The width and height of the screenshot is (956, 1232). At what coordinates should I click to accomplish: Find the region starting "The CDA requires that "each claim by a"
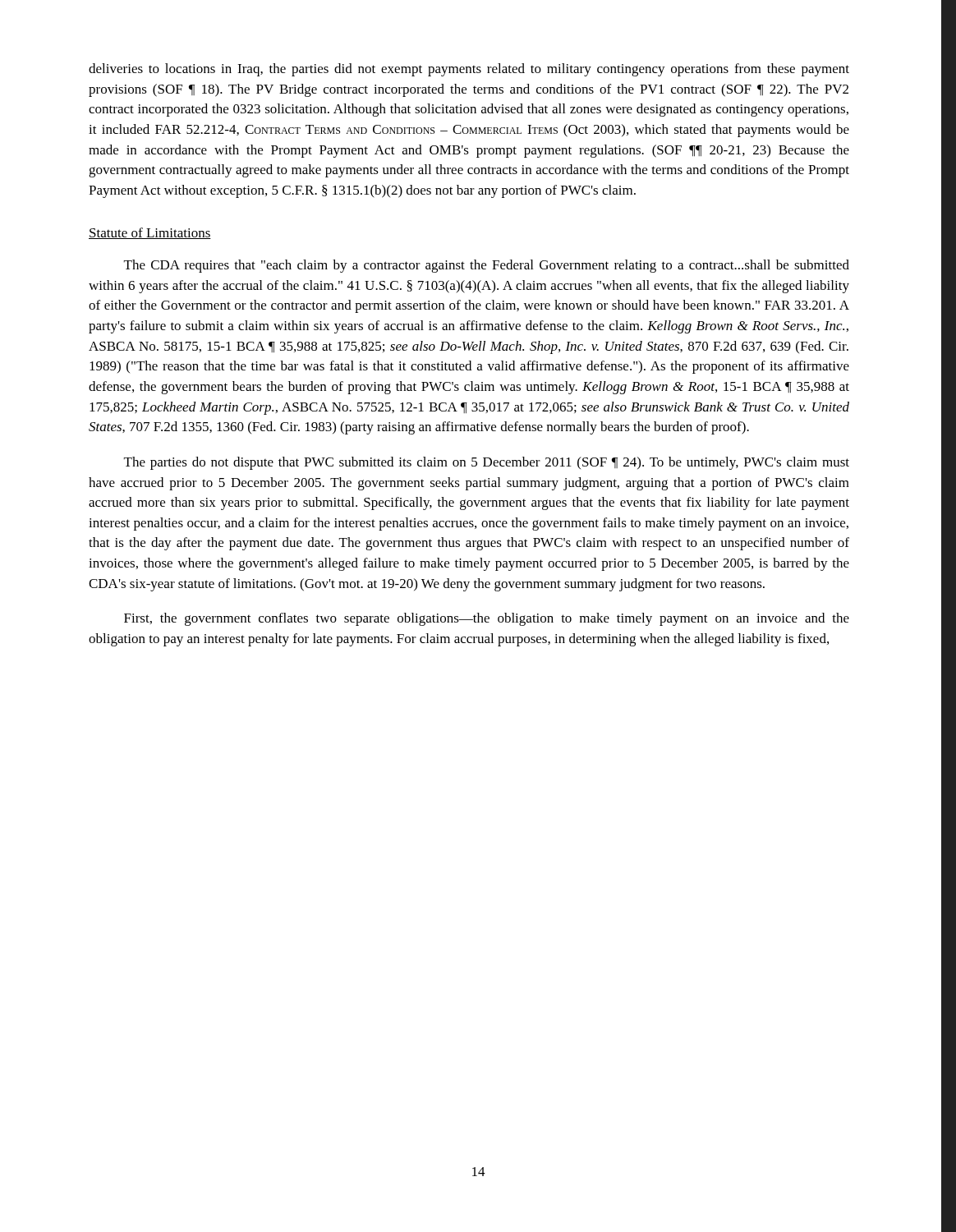[469, 346]
